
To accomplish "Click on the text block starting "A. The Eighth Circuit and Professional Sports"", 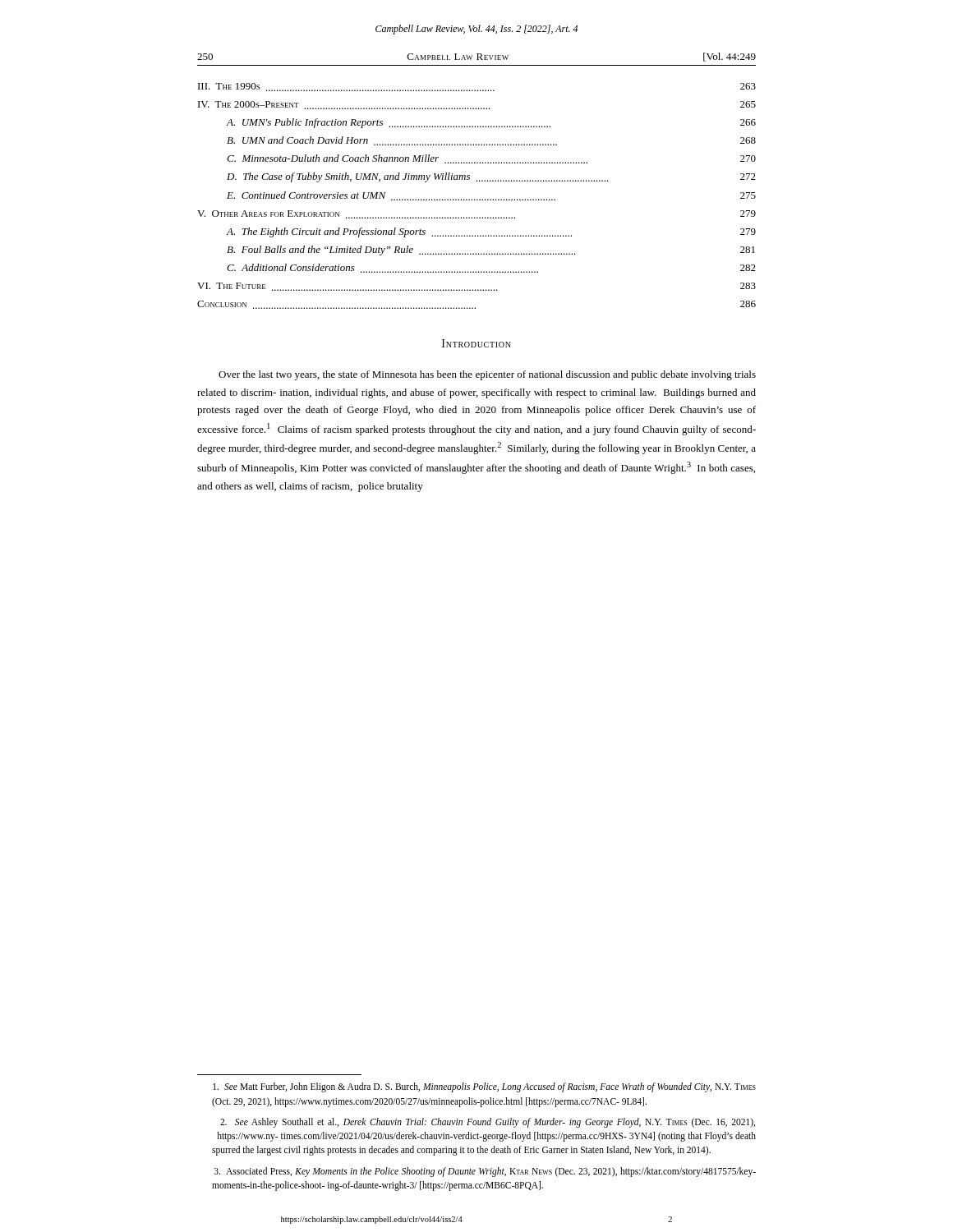I will coord(476,231).
